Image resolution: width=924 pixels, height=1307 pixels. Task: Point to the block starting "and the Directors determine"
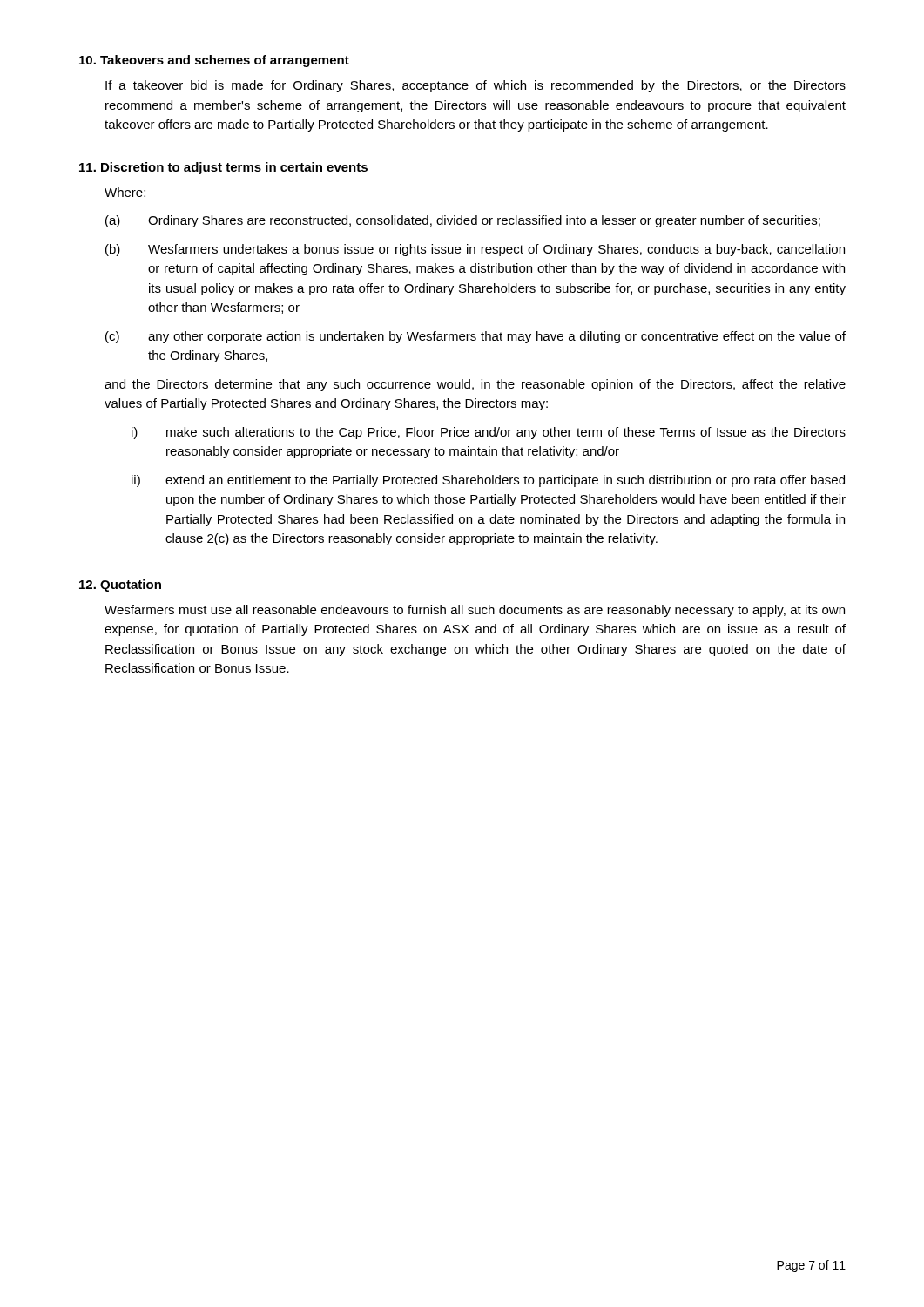(x=475, y=393)
